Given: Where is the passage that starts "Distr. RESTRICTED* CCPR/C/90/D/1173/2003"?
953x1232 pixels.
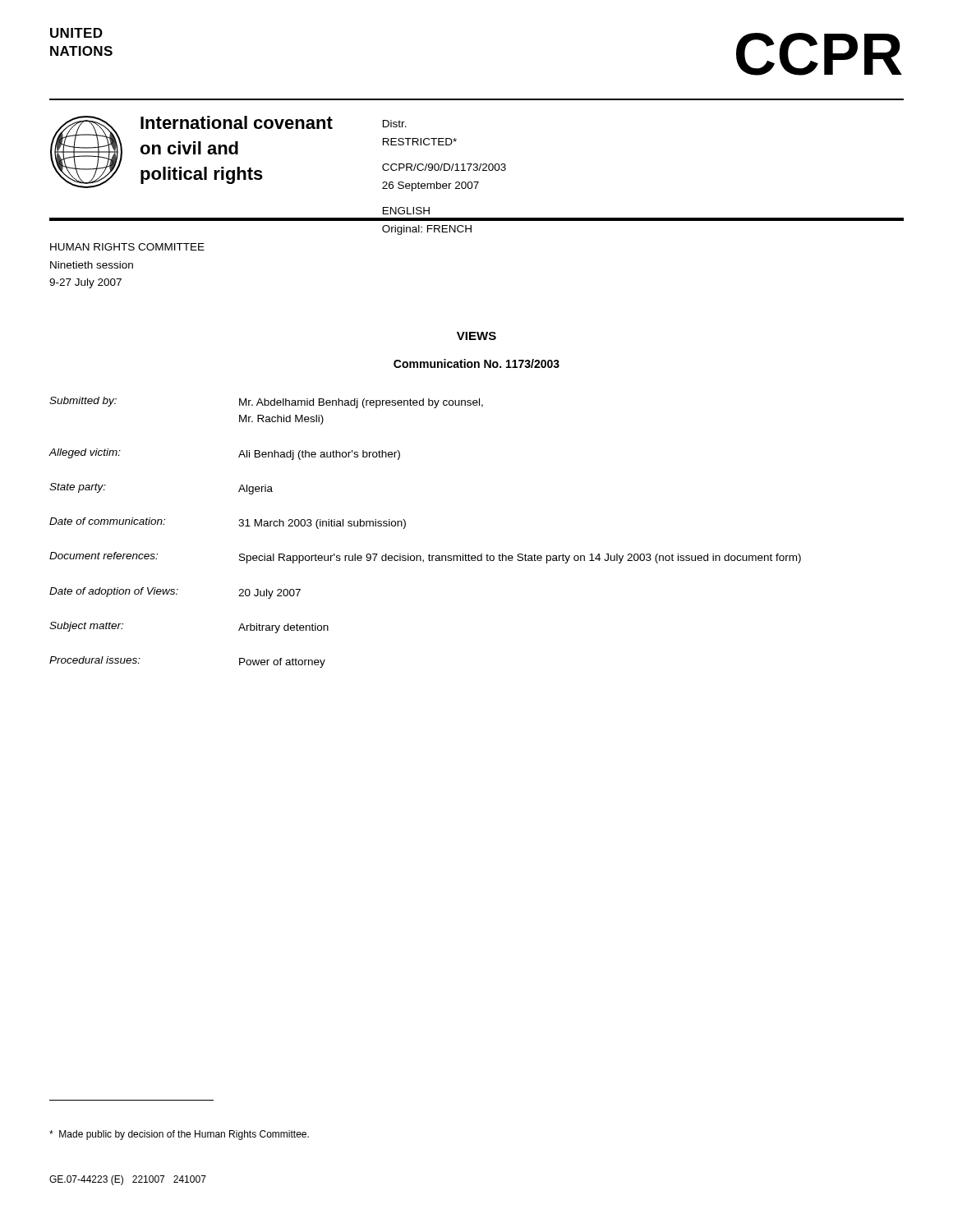Looking at the screenshot, I should tap(444, 176).
